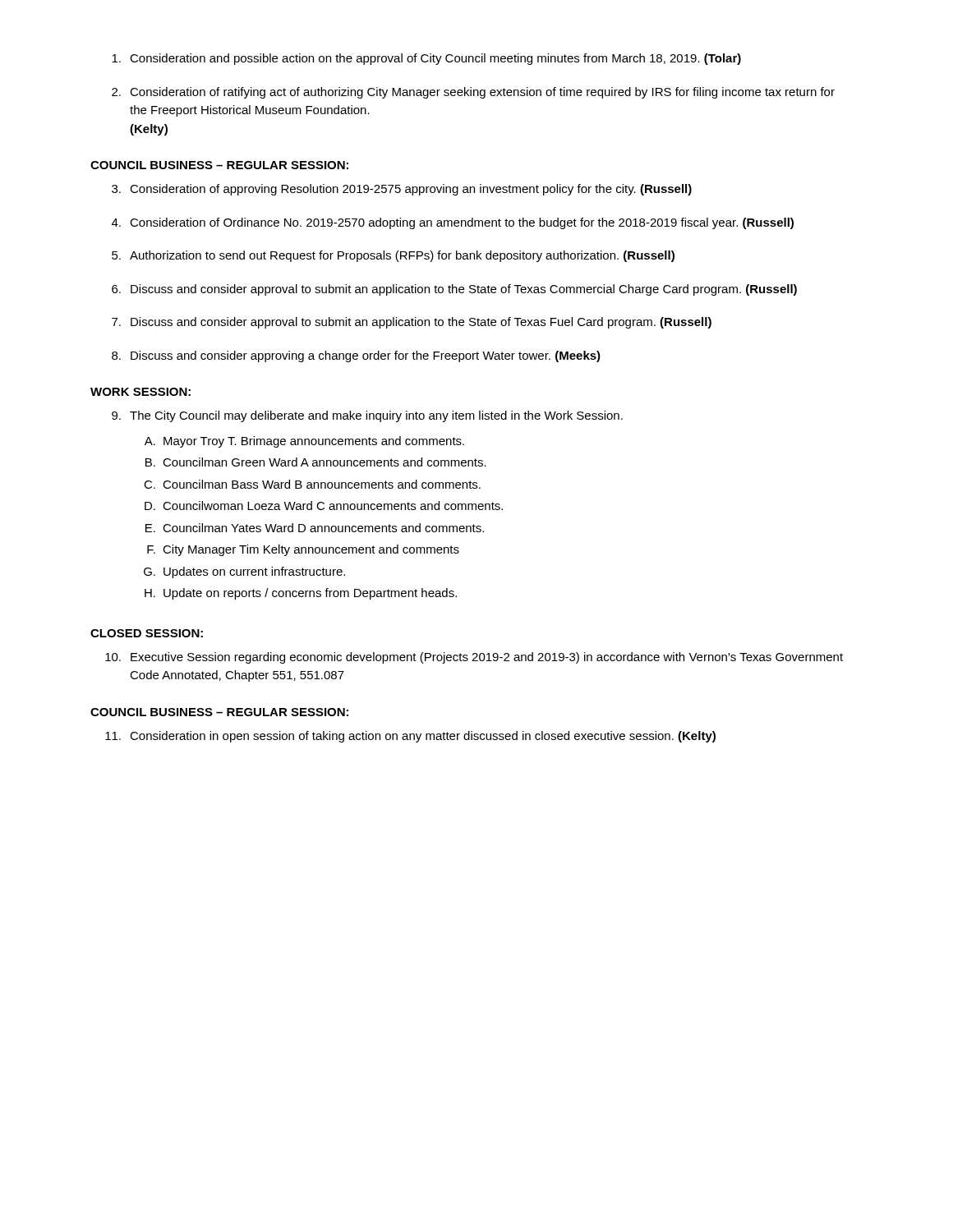Click the passage that begins "5. Authorization to send out Request for Proposals"
Screen dimensions: 1232x953
pos(472,256)
